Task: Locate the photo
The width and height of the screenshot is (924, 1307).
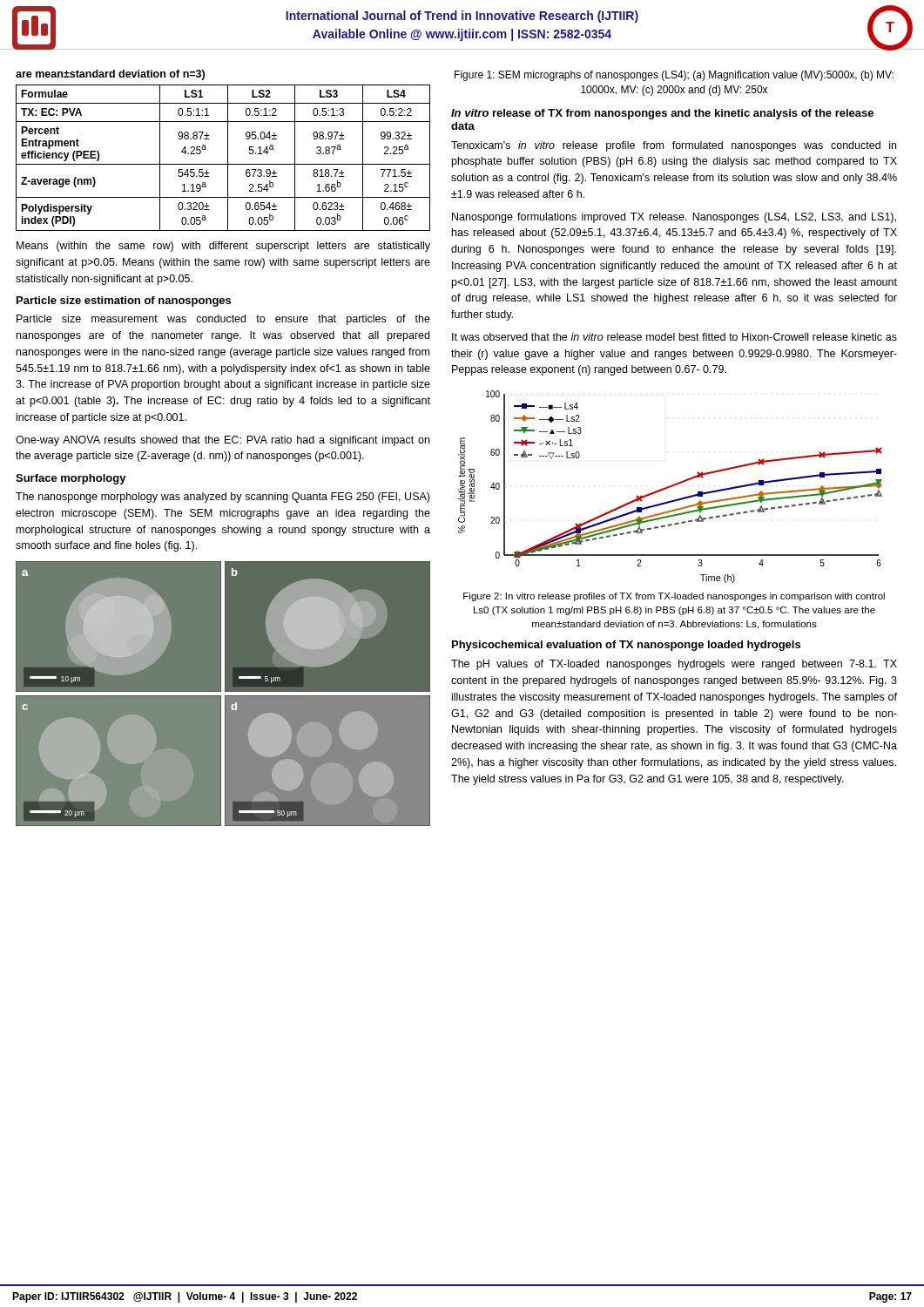Action: [x=223, y=694]
